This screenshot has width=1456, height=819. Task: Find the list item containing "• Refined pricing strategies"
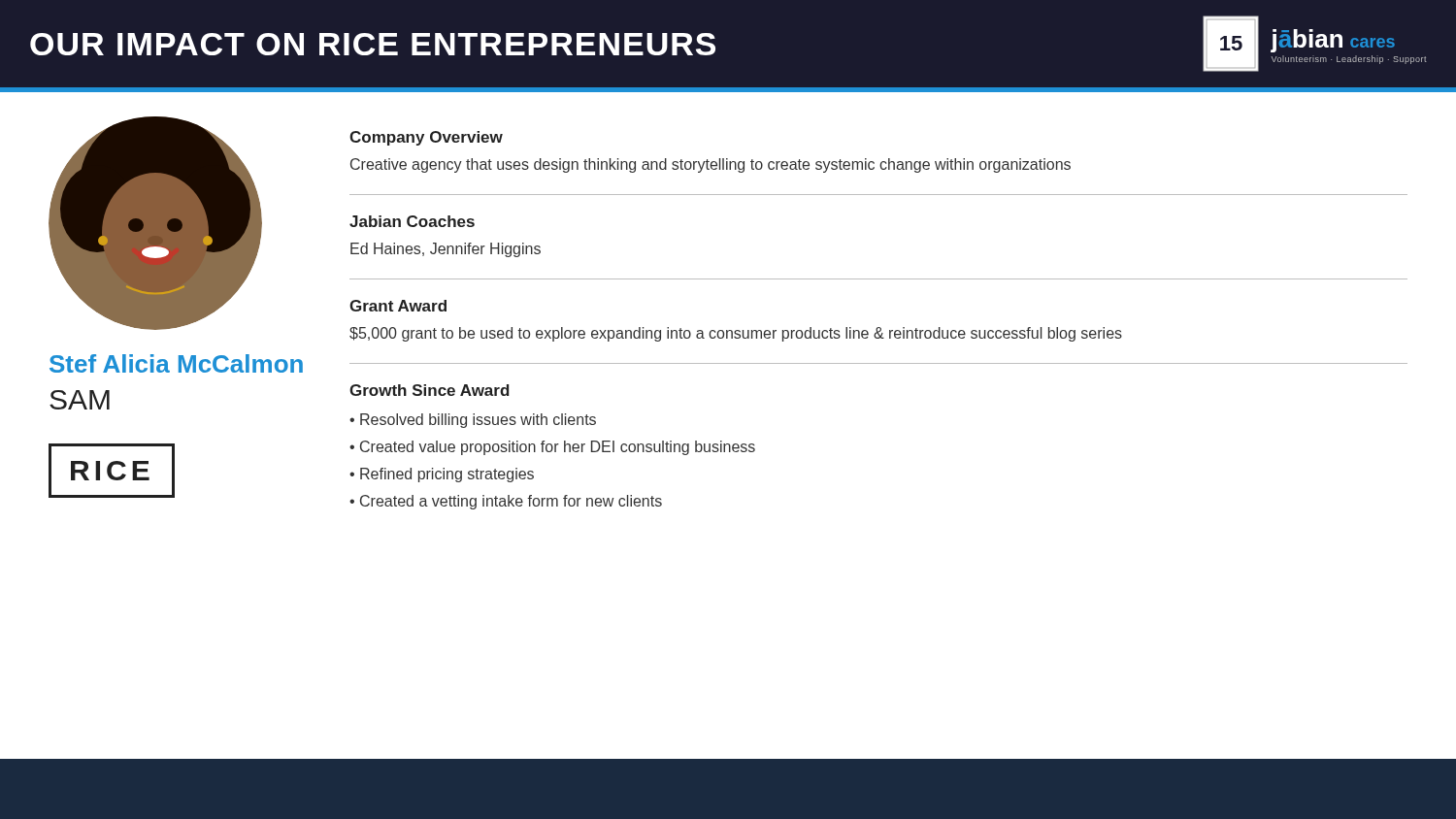click(442, 474)
